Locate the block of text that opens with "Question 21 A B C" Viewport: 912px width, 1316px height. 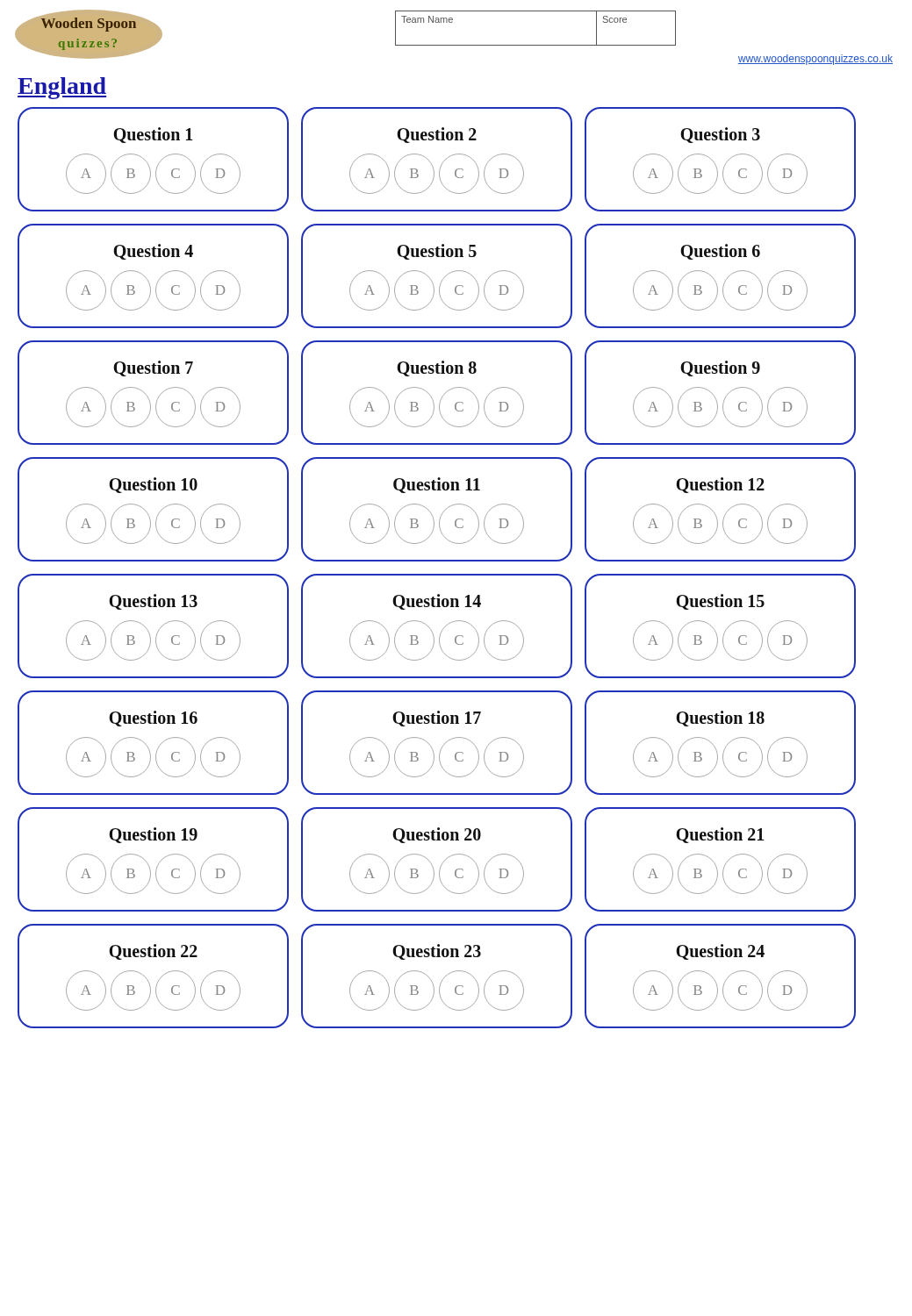pyautogui.click(x=720, y=859)
